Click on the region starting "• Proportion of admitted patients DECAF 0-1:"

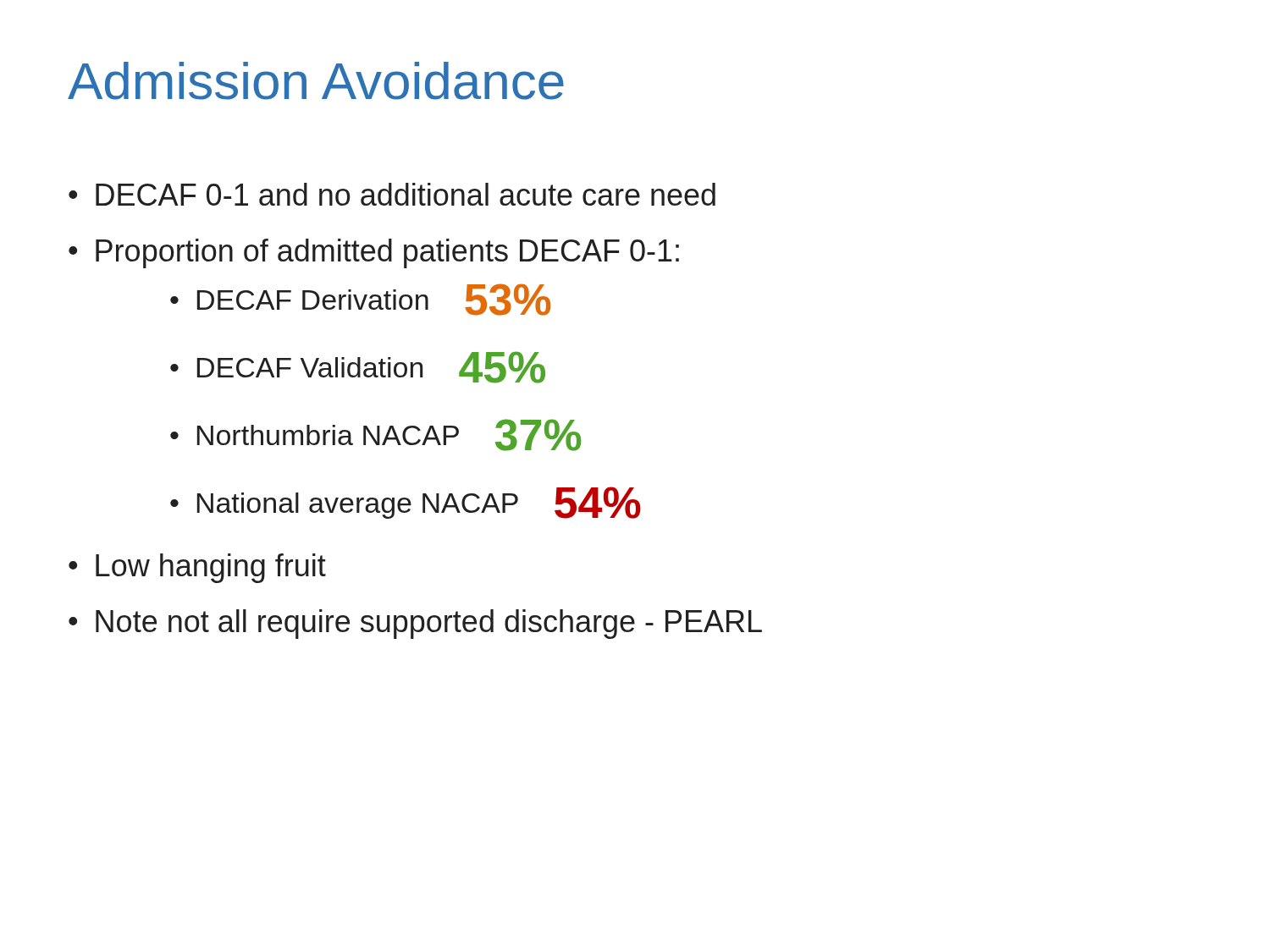(x=375, y=251)
